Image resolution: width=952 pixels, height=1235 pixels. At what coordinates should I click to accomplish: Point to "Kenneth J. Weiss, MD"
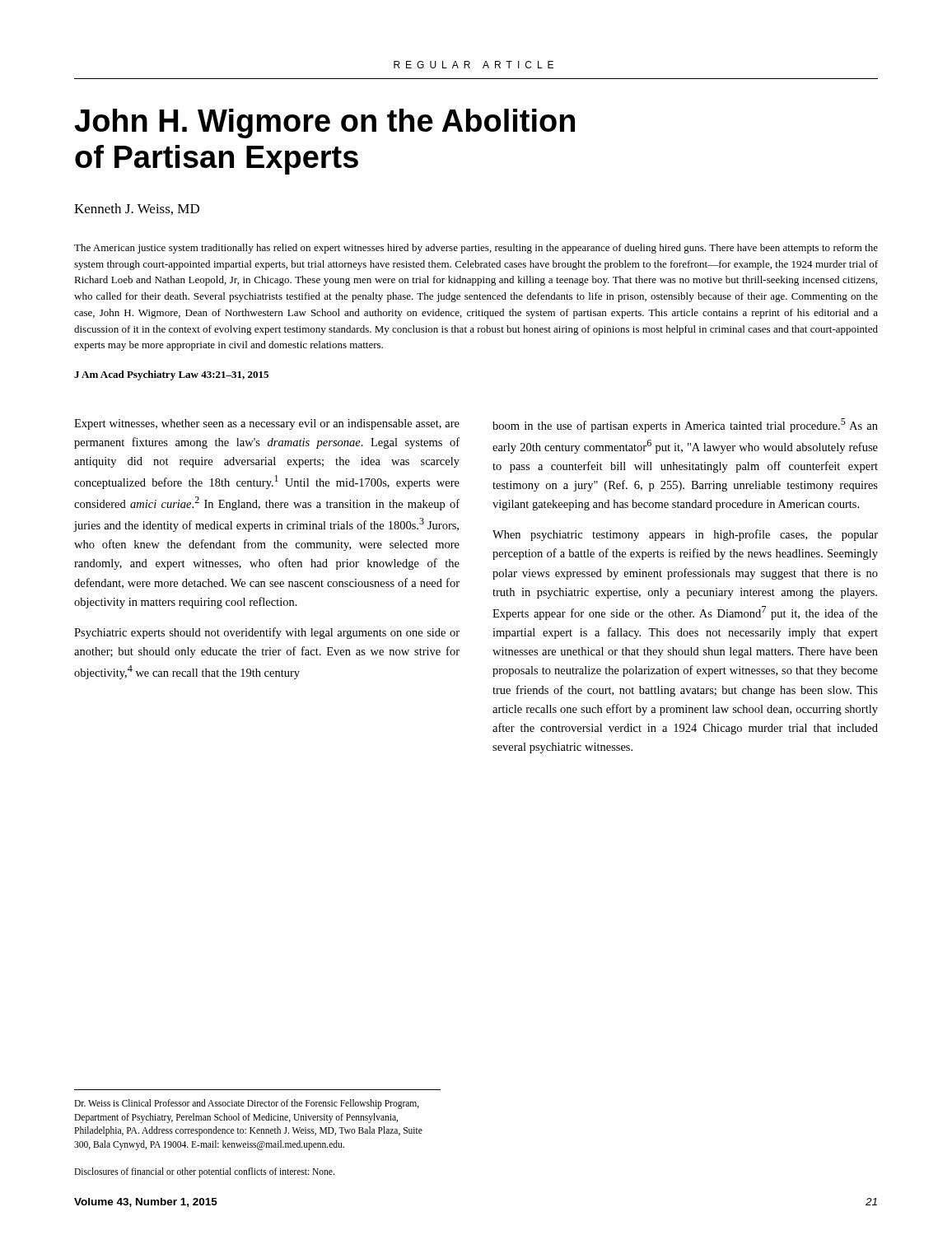137,209
